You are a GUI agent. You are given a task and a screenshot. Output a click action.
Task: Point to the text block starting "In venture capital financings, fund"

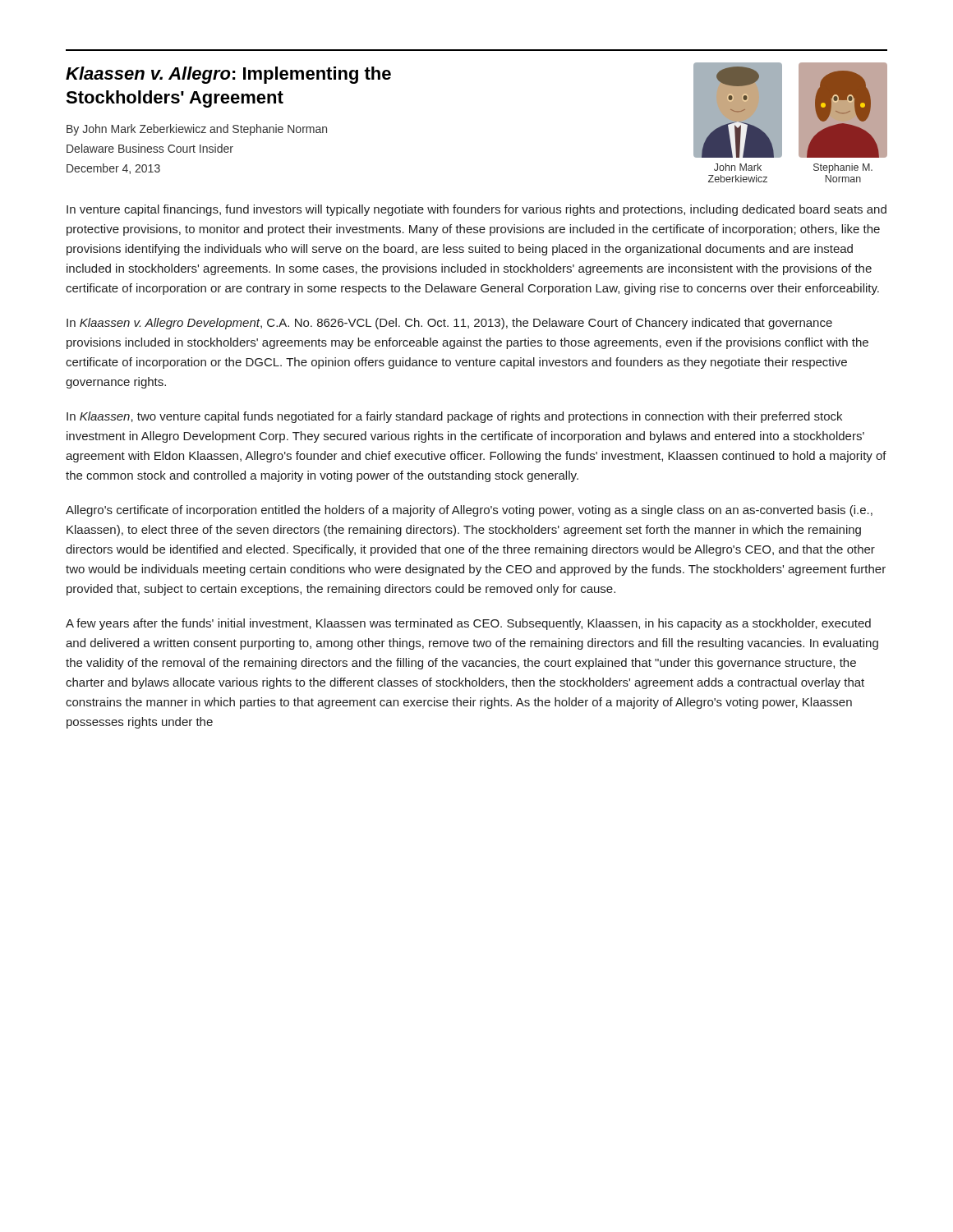tap(476, 249)
